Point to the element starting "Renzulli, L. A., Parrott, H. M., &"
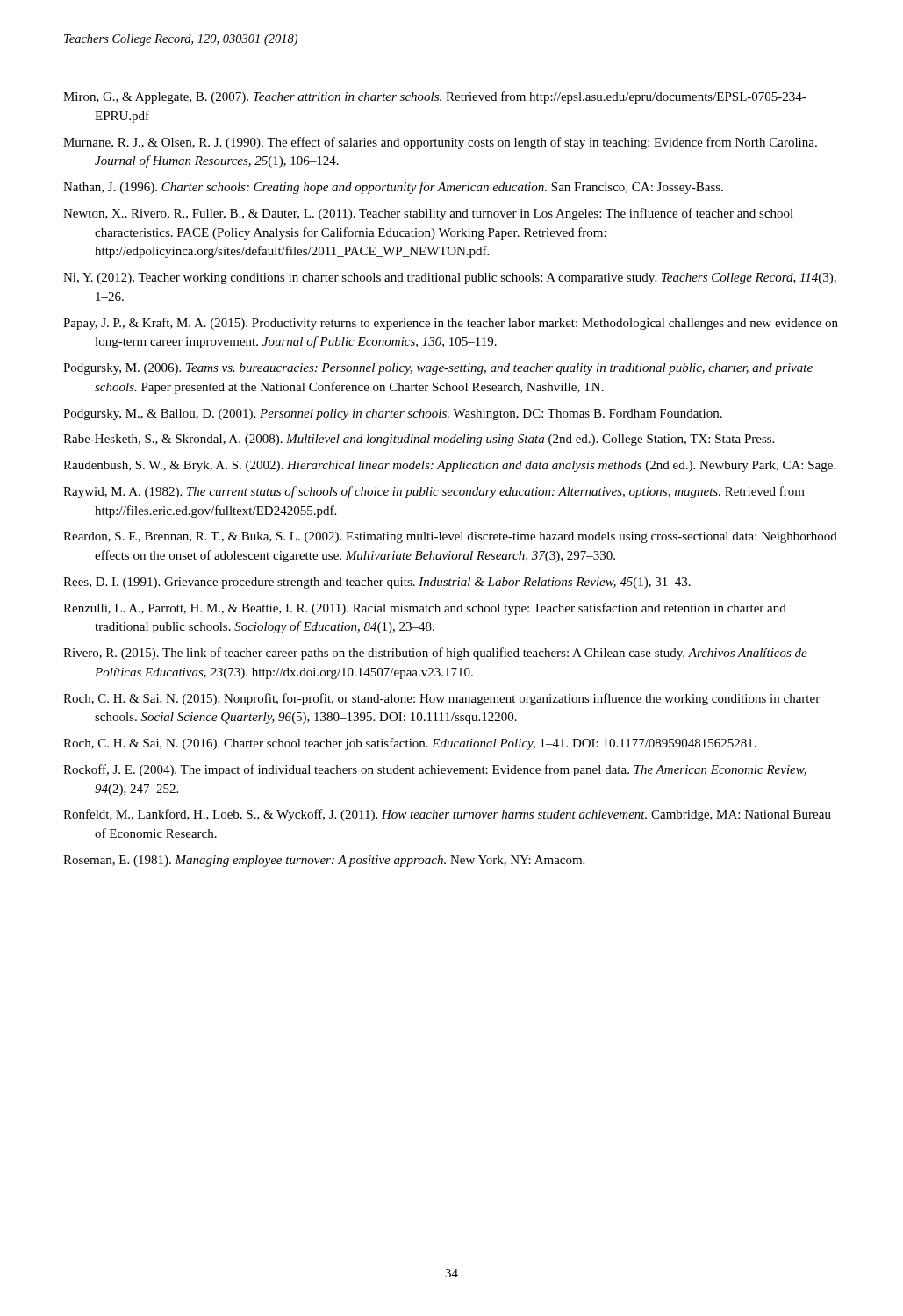Screen dimensions: 1316x903 click(425, 617)
